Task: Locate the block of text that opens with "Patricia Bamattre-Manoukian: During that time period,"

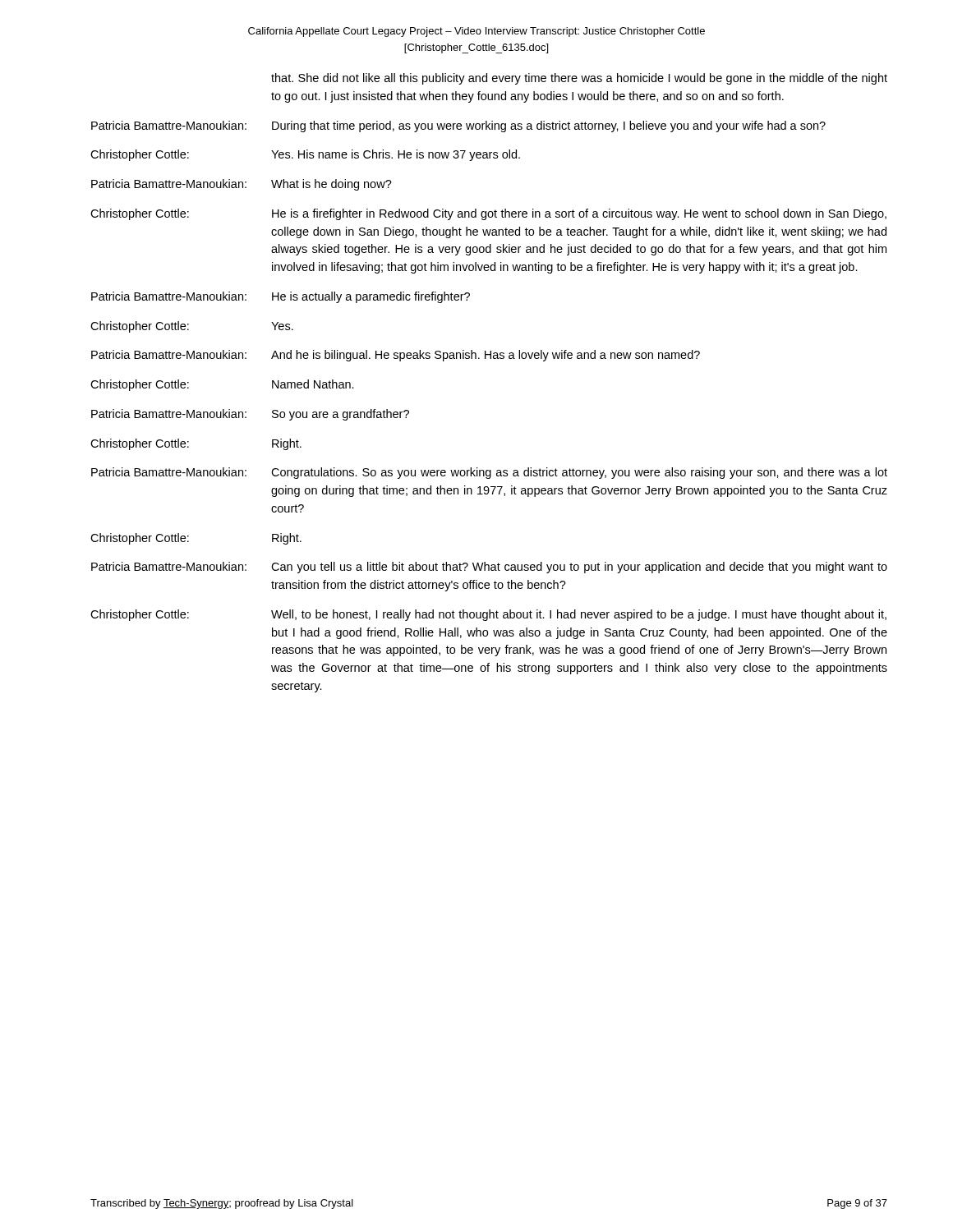Action: click(x=489, y=126)
